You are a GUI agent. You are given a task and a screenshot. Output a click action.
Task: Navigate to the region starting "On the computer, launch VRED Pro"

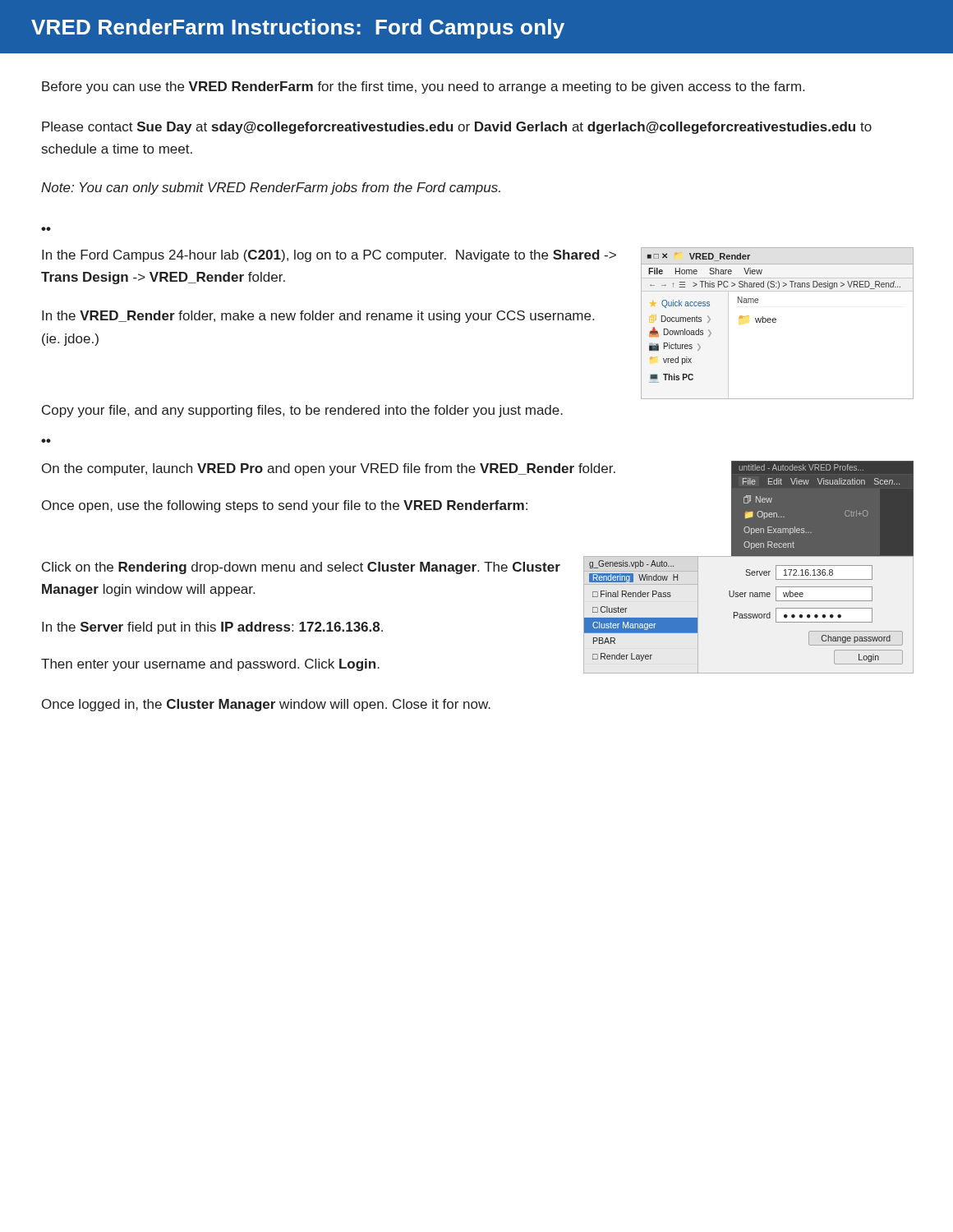tap(329, 469)
